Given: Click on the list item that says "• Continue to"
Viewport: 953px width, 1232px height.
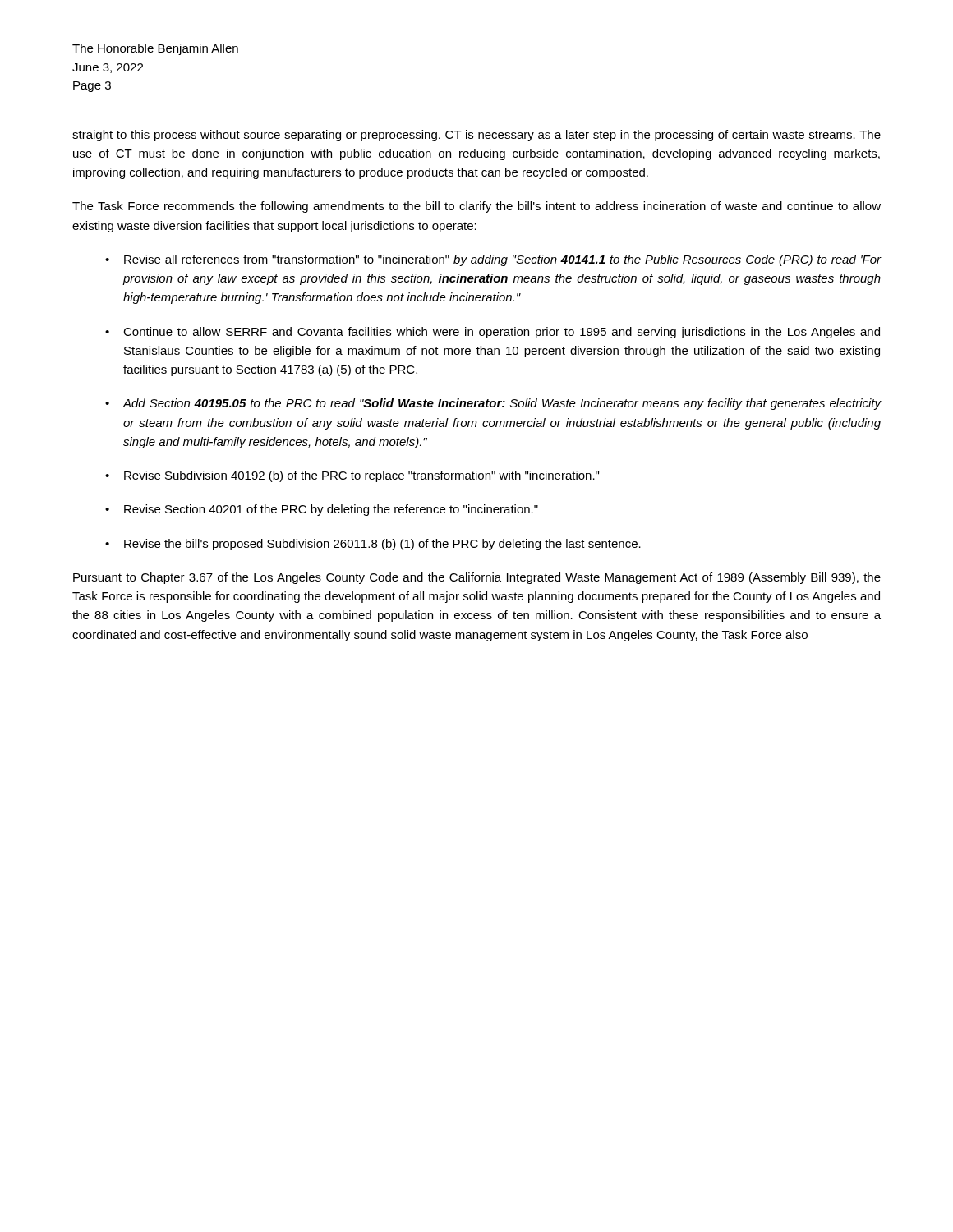Looking at the screenshot, I should (x=493, y=350).
